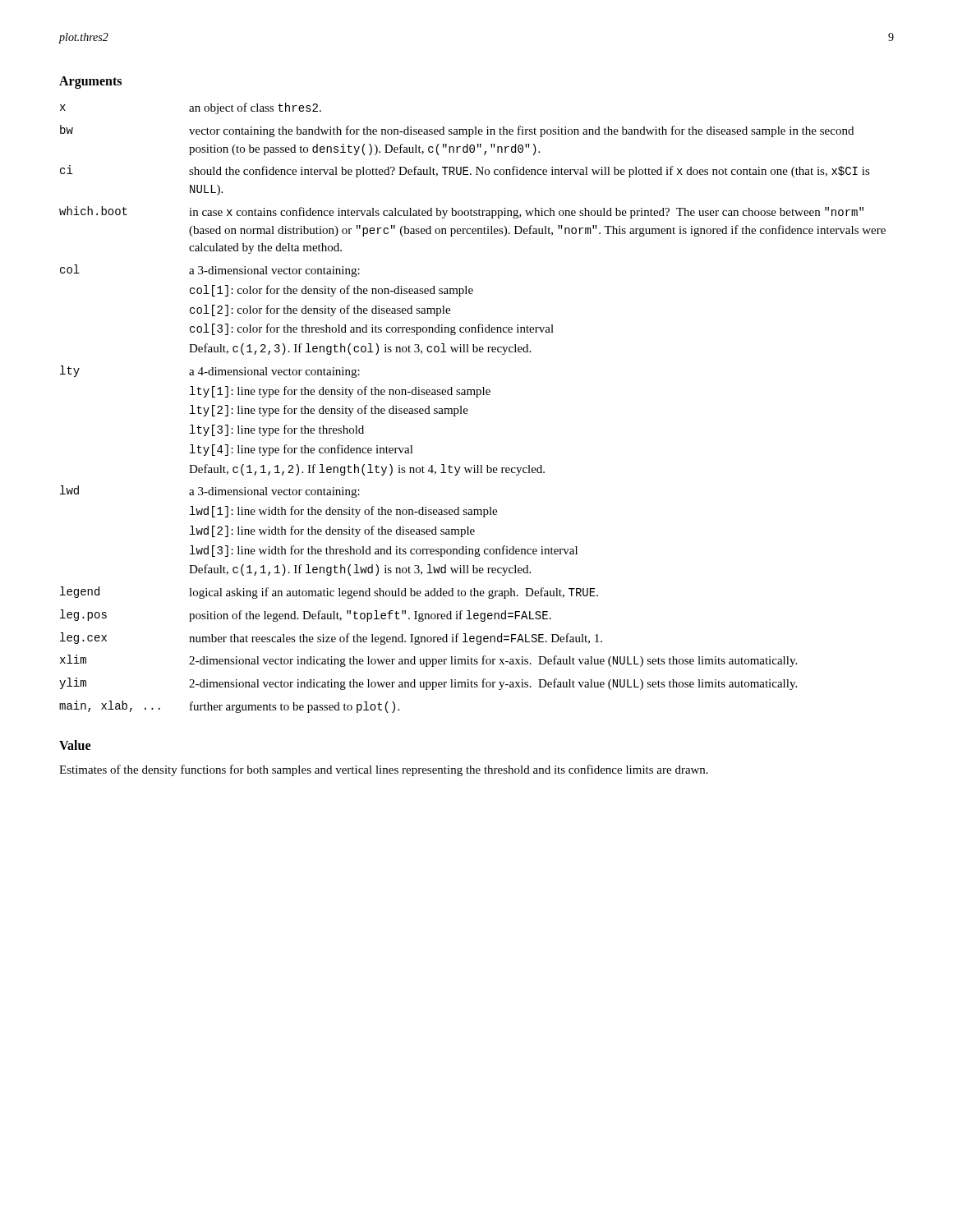Find the text starting "ci should the"
This screenshot has width=953, height=1232.
(476, 181)
